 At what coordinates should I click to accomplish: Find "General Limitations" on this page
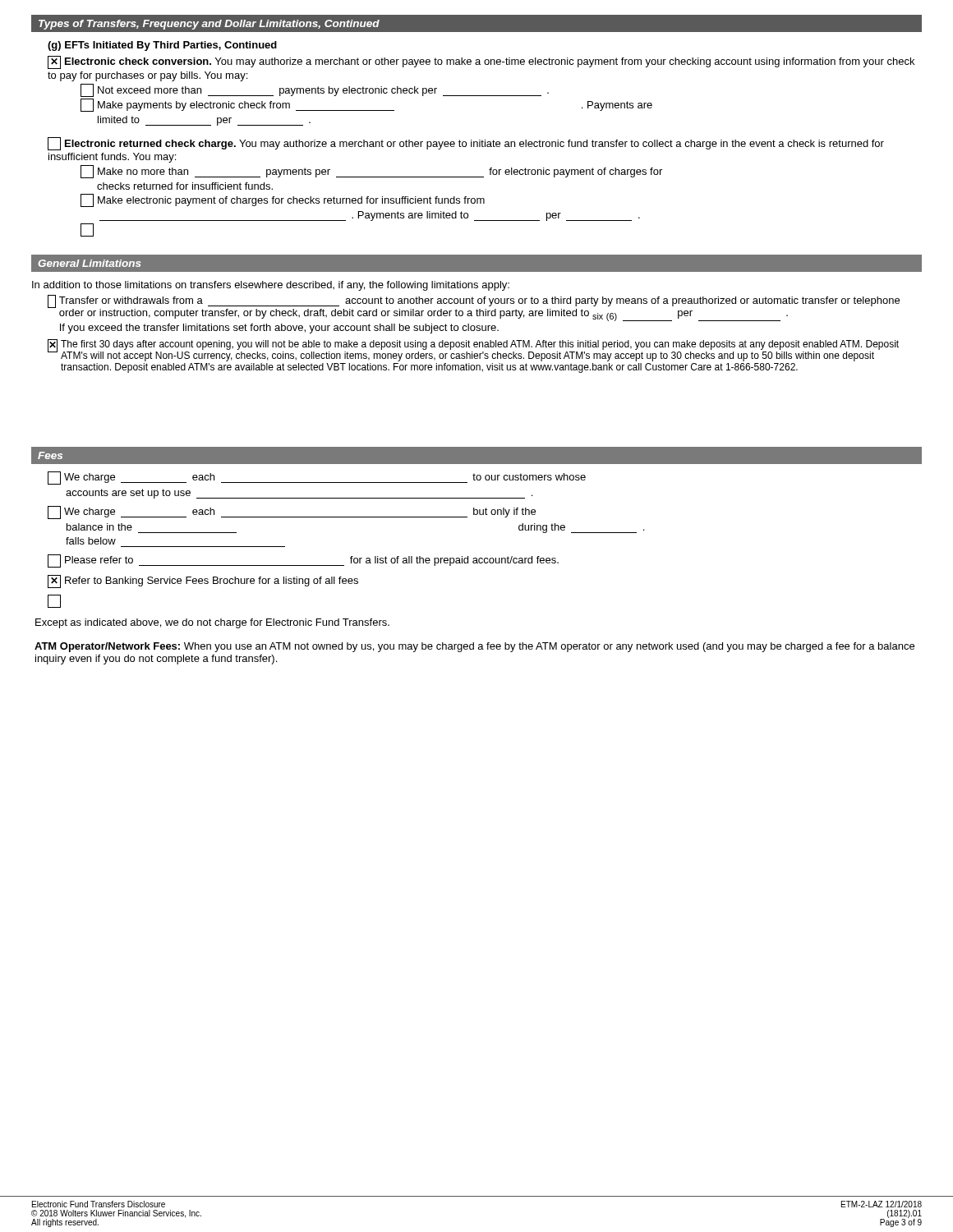point(476,263)
